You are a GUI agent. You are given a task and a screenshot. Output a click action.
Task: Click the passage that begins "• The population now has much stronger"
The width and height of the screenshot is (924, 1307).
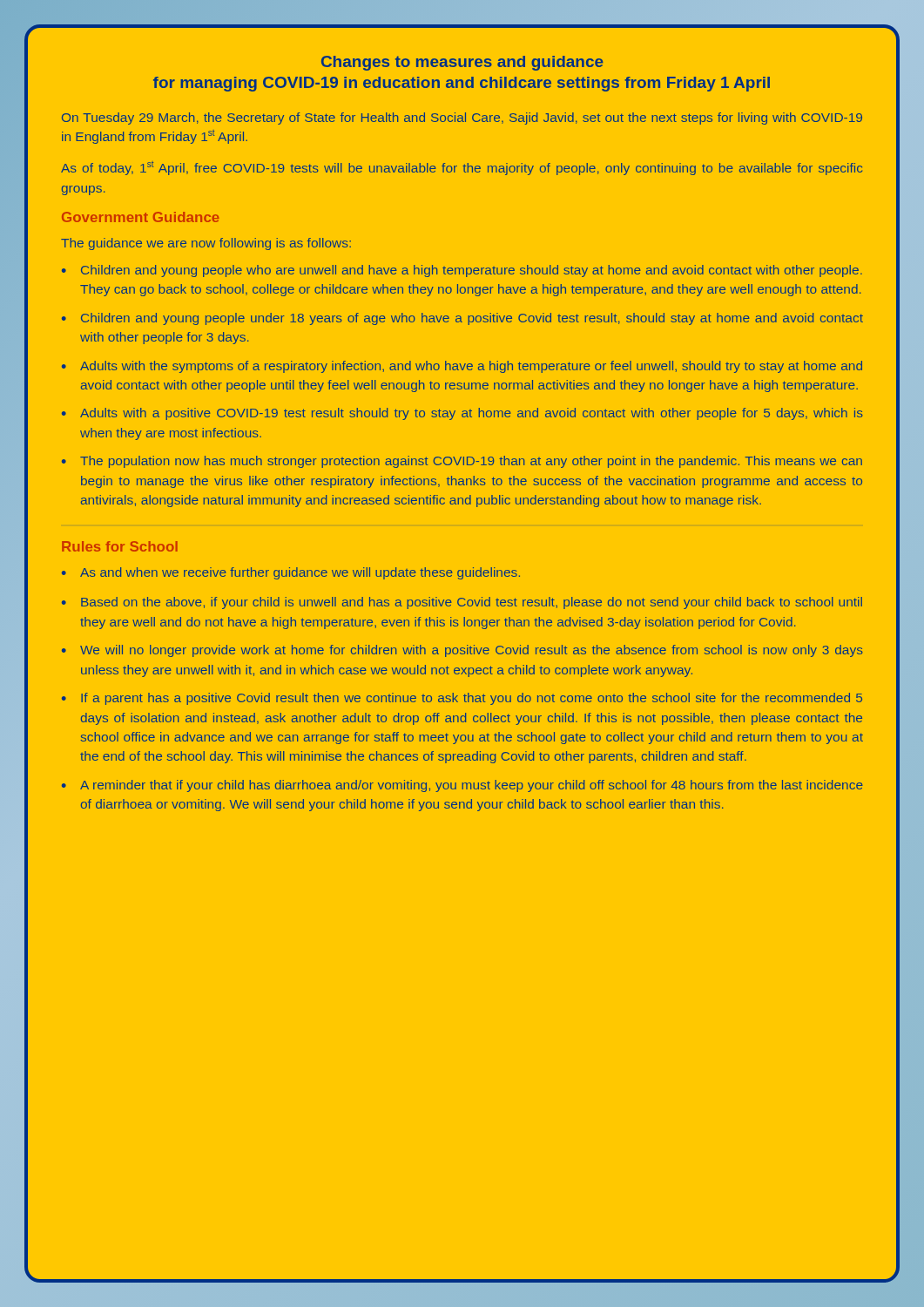click(462, 481)
